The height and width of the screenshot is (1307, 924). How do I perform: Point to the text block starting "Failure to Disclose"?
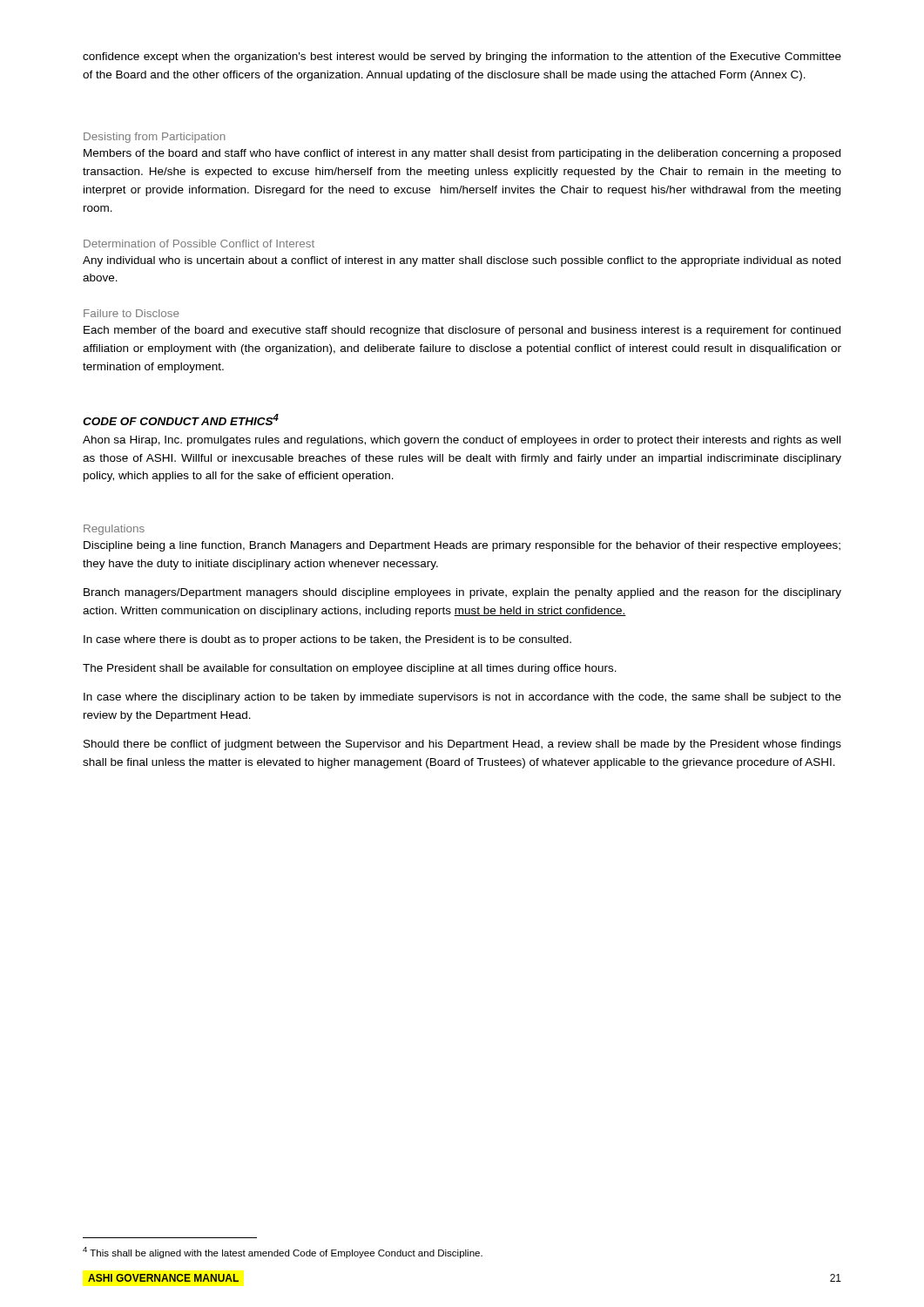[x=131, y=314]
